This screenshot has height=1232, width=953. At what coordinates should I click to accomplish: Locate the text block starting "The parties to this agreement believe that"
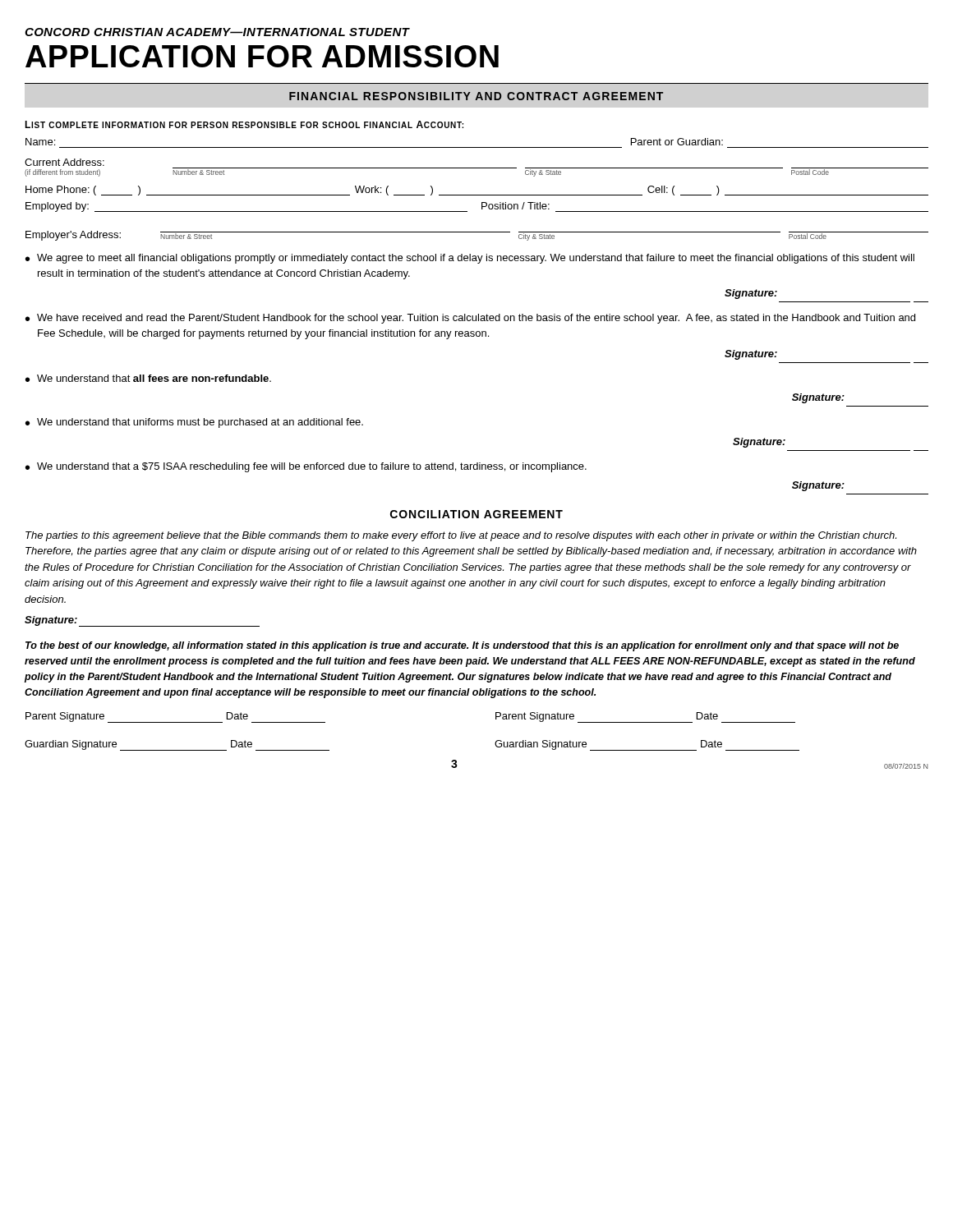tap(471, 567)
